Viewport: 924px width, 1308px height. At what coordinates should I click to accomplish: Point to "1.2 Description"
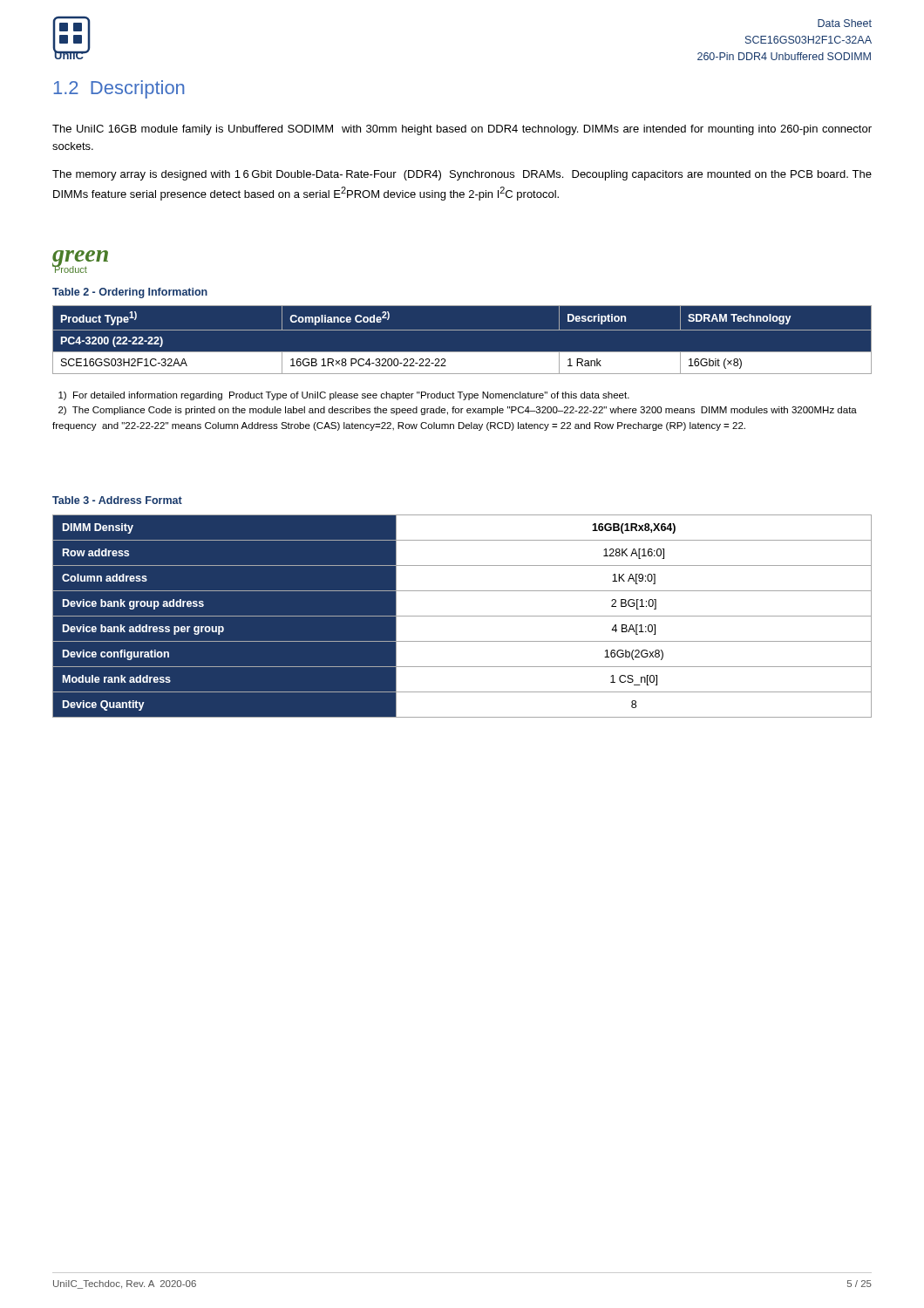[119, 88]
